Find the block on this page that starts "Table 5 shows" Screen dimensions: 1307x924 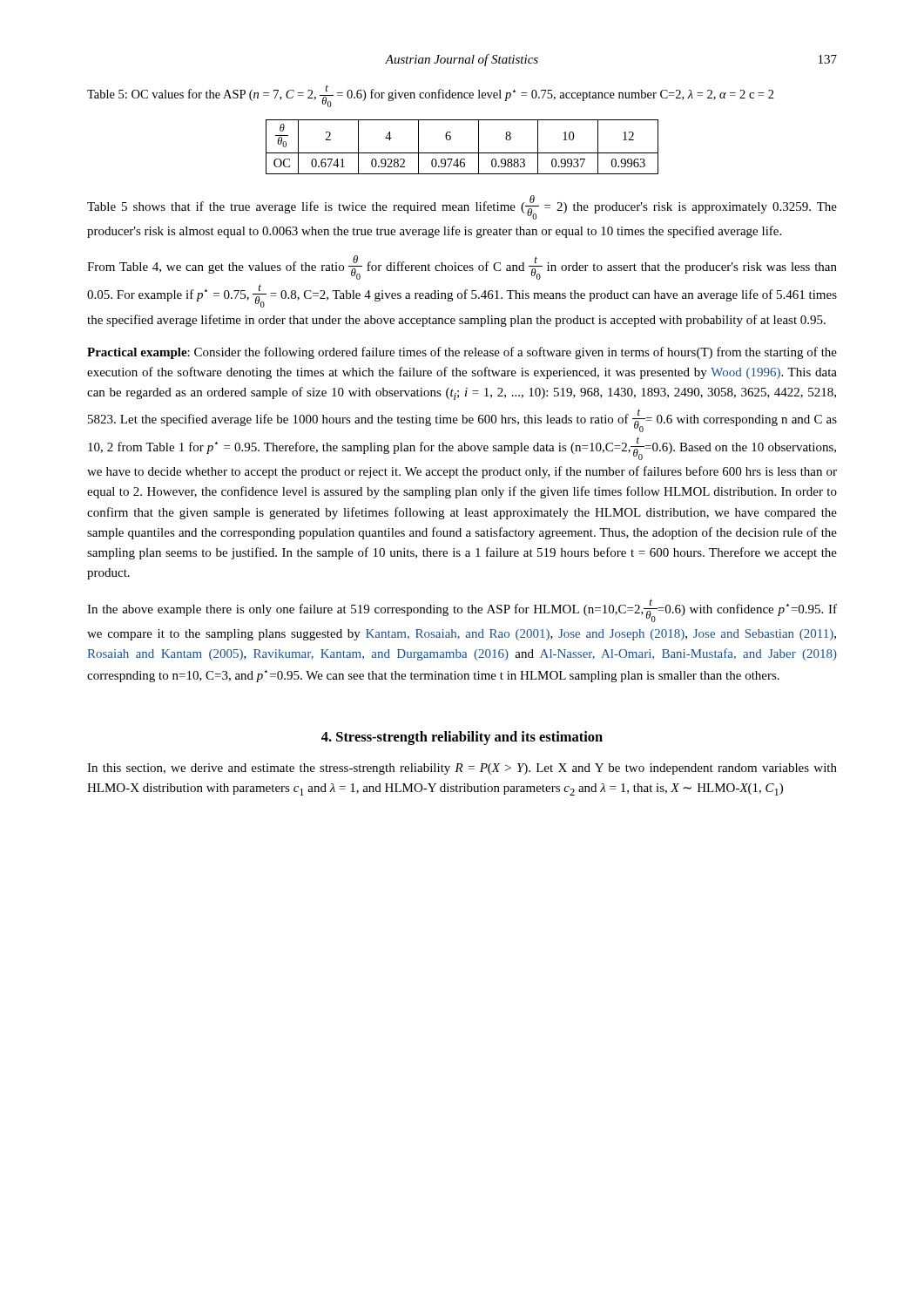coord(462,215)
